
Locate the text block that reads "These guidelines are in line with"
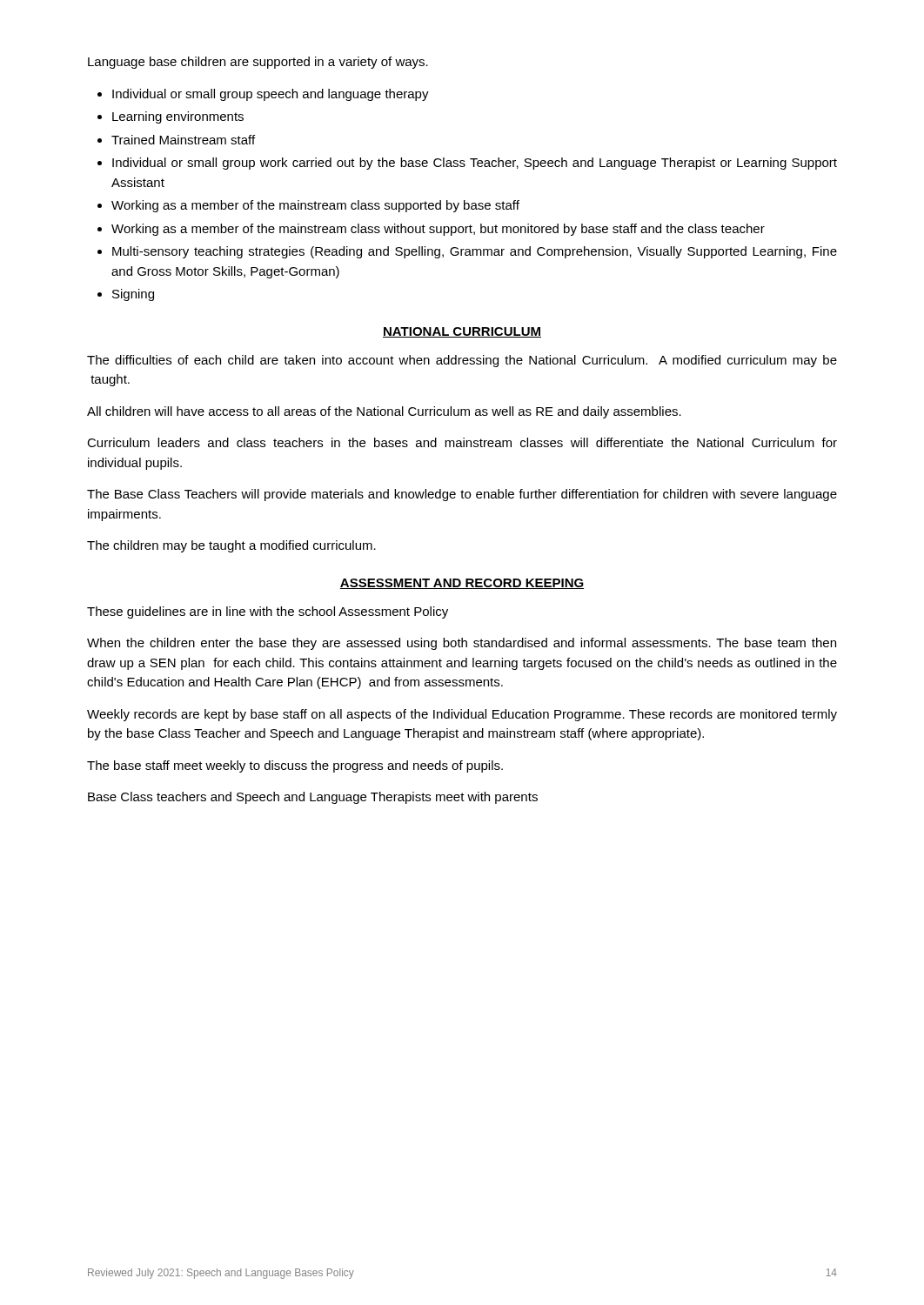click(268, 612)
